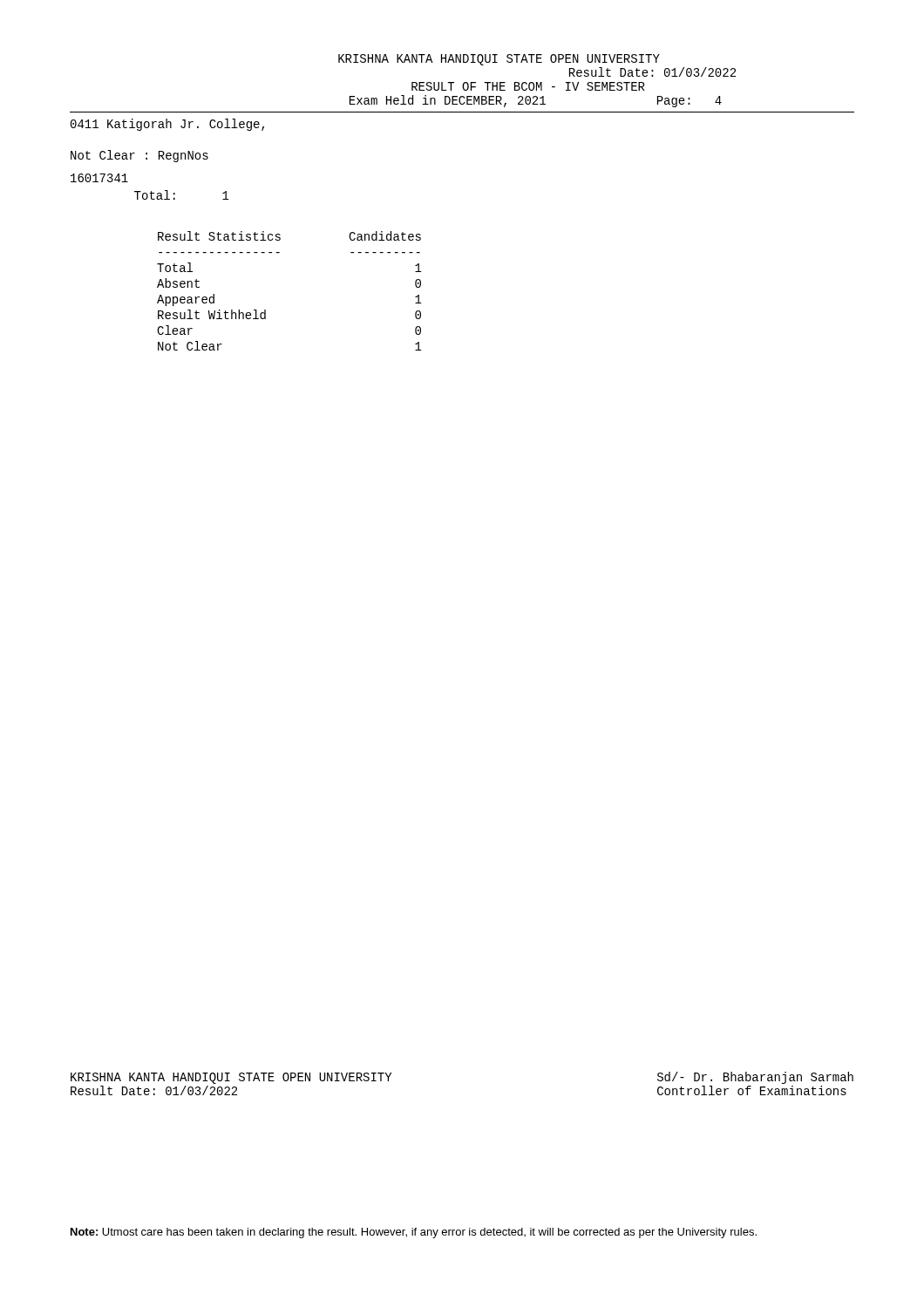Point to the element starting "KRISHNA KANTA HANDIQUI STATE OPEN UNIVERSITYResult Date: 01/03/2022"
The image size is (924, 1308).
[x=231, y=1085]
